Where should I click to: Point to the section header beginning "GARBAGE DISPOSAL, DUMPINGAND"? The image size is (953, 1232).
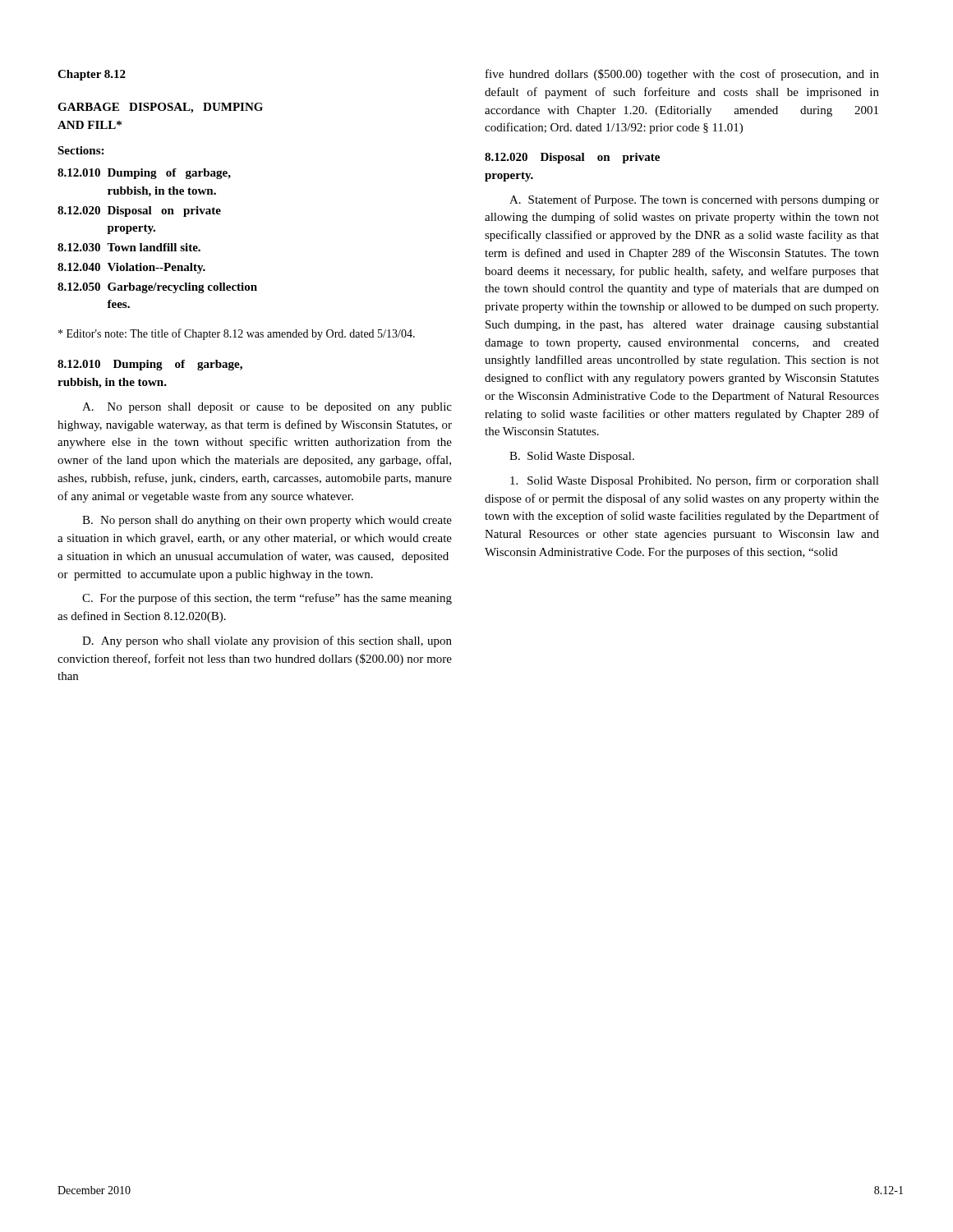coord(160,116)
